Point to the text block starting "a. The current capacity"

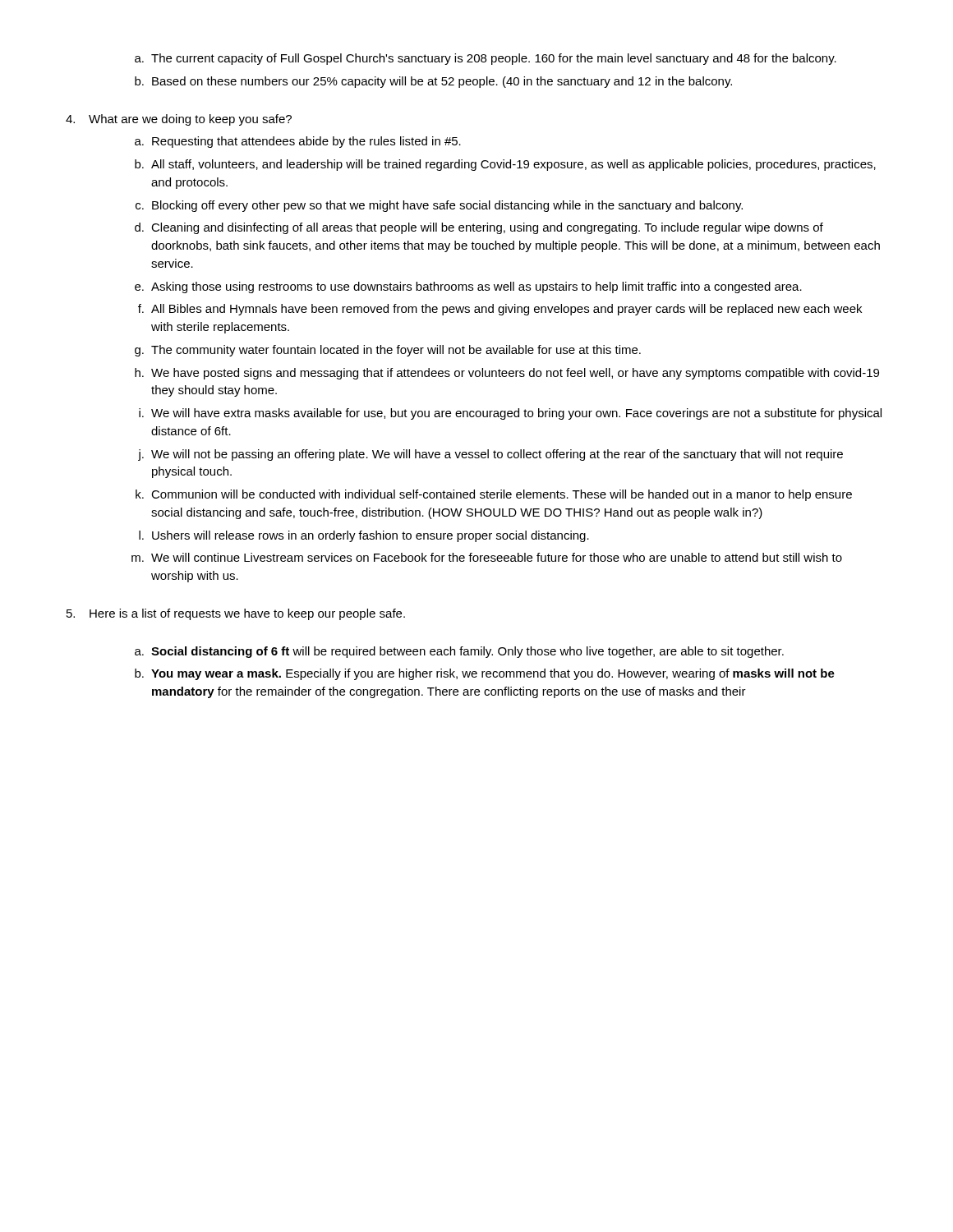click(x=501, y=58)
